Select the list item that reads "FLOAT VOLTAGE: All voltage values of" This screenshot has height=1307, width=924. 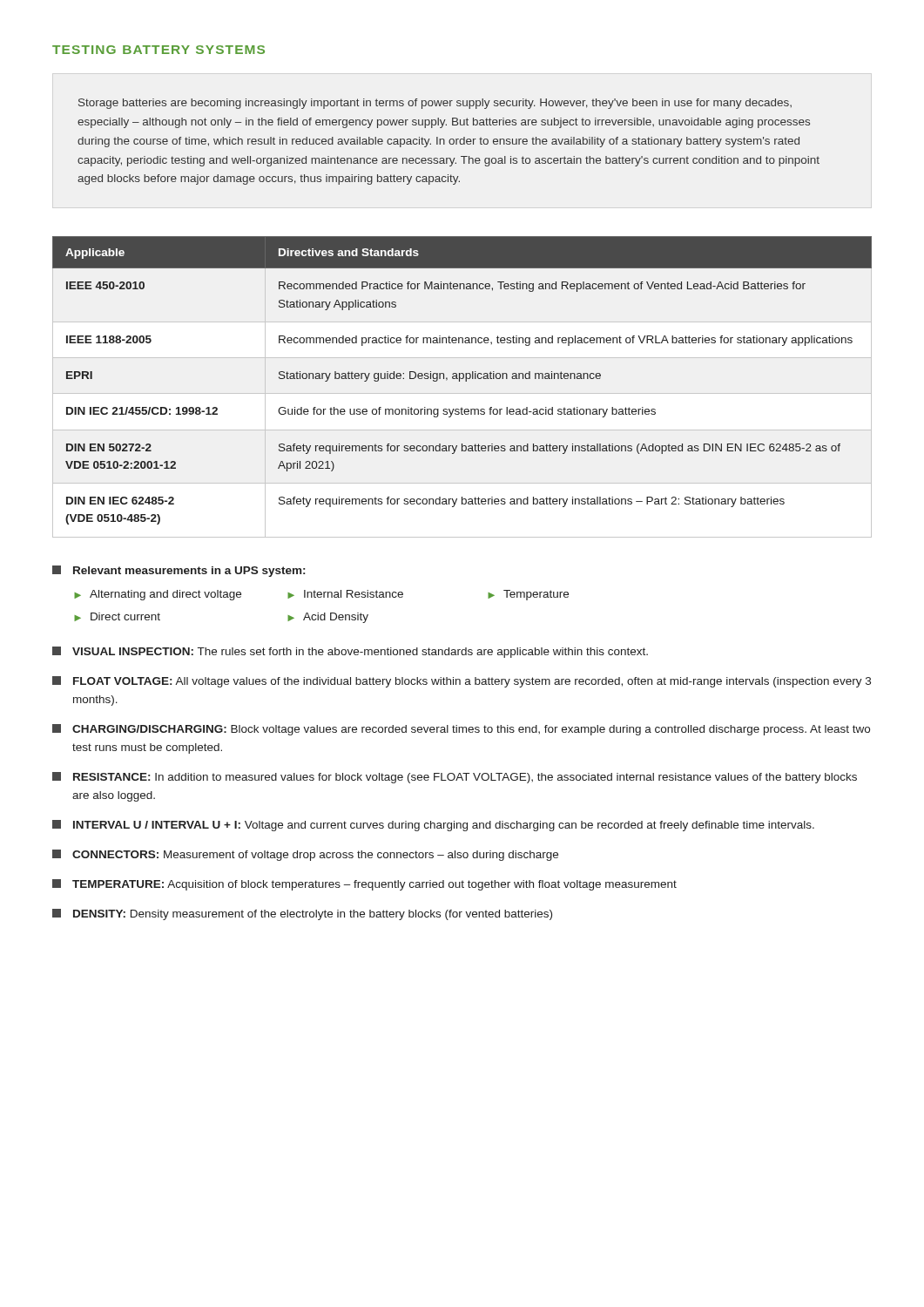coord(462,691)
